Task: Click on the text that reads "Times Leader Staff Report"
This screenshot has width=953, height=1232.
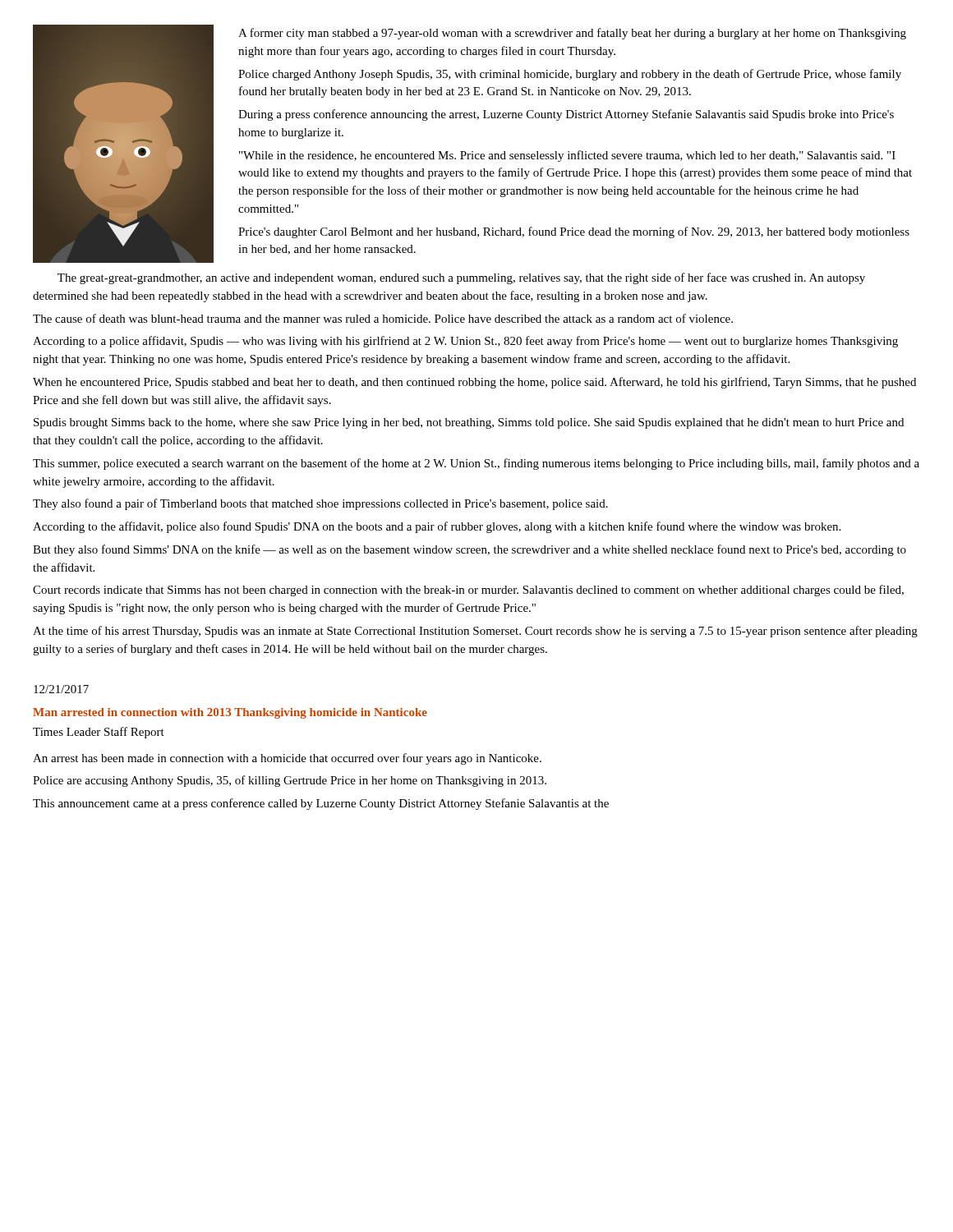Action: tap(99, 733)
